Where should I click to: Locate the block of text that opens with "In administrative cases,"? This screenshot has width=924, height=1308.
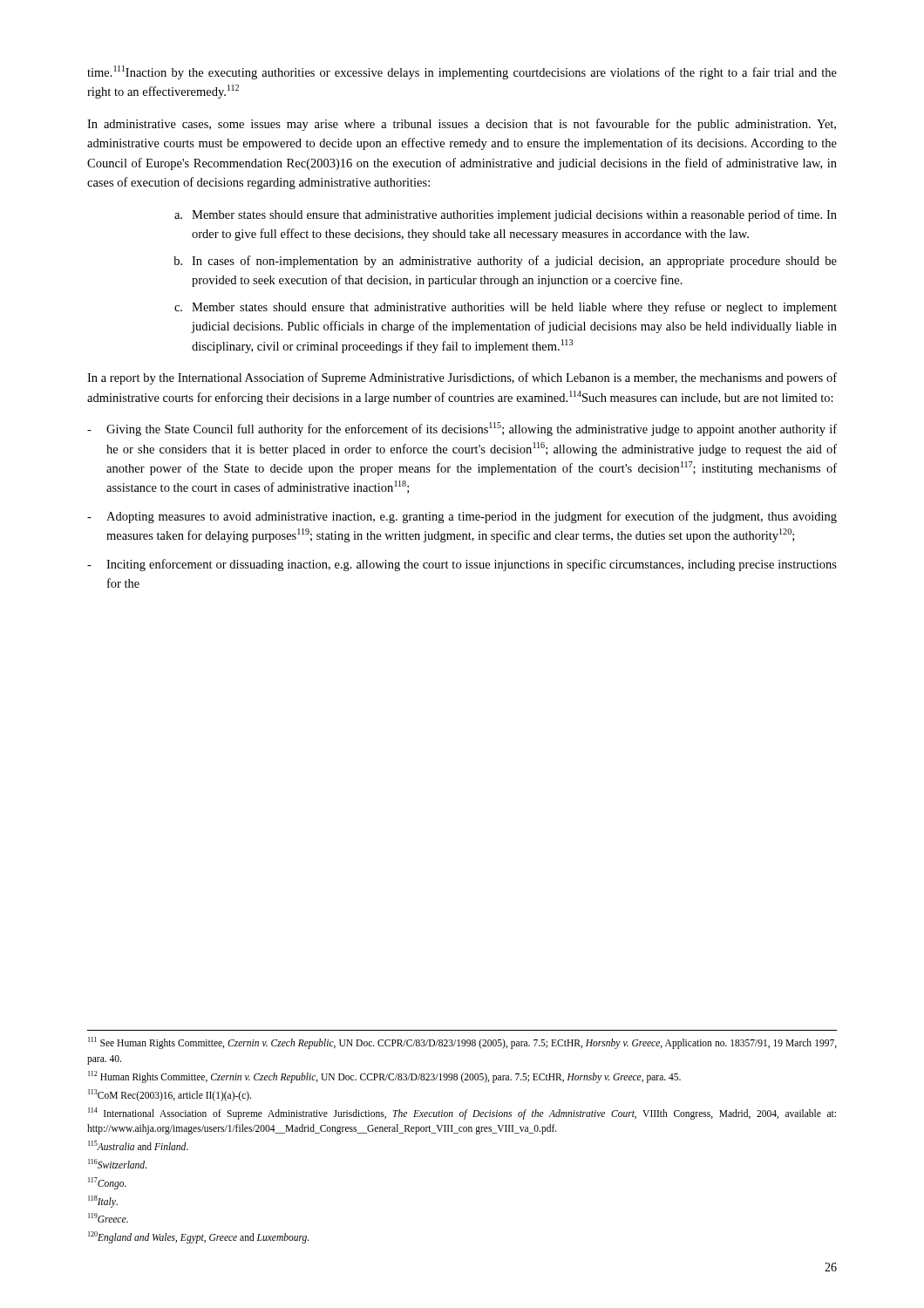(x=462, y=153)
